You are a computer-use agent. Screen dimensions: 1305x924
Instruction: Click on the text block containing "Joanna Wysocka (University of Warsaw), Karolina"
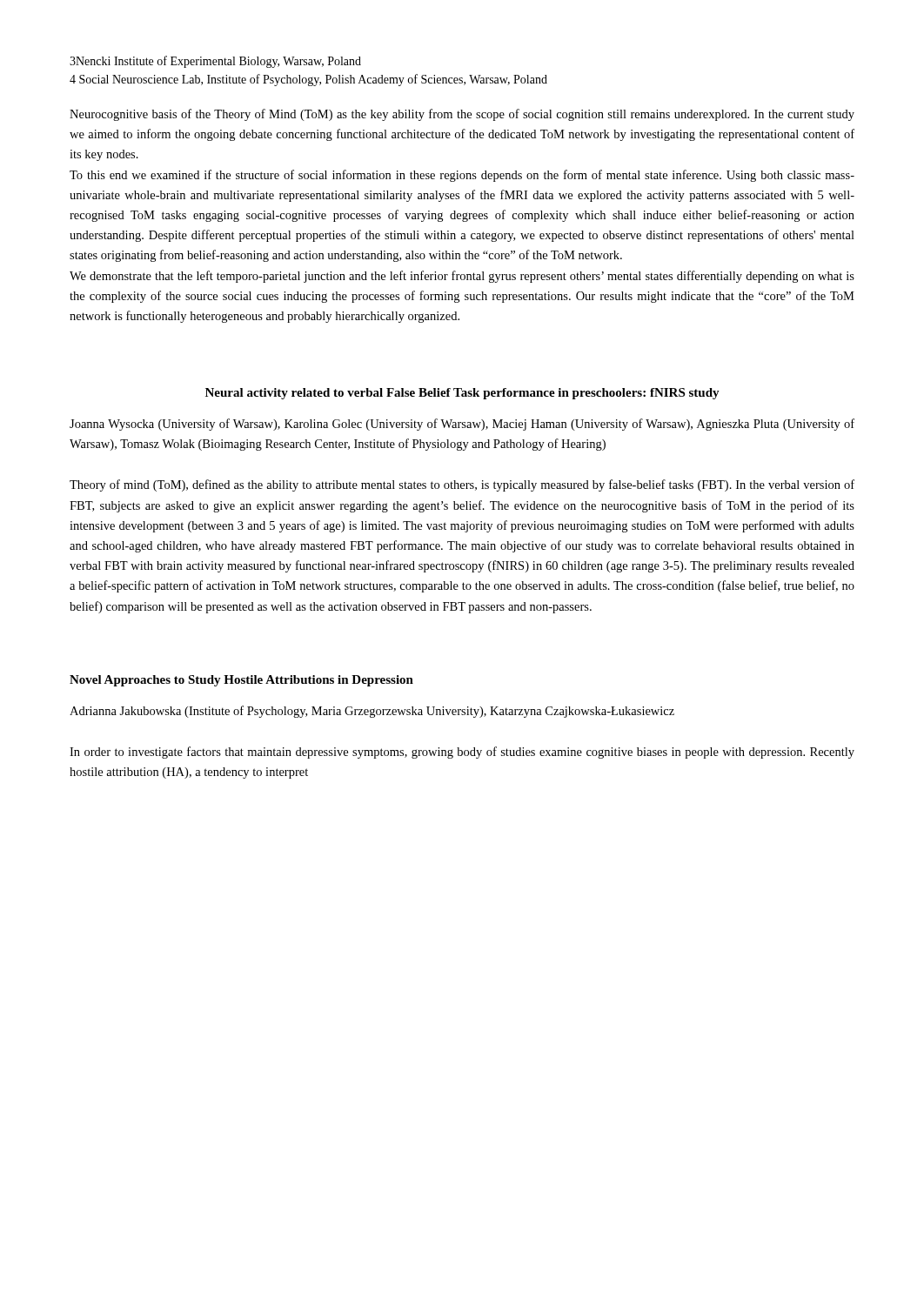tap(462, 434)
